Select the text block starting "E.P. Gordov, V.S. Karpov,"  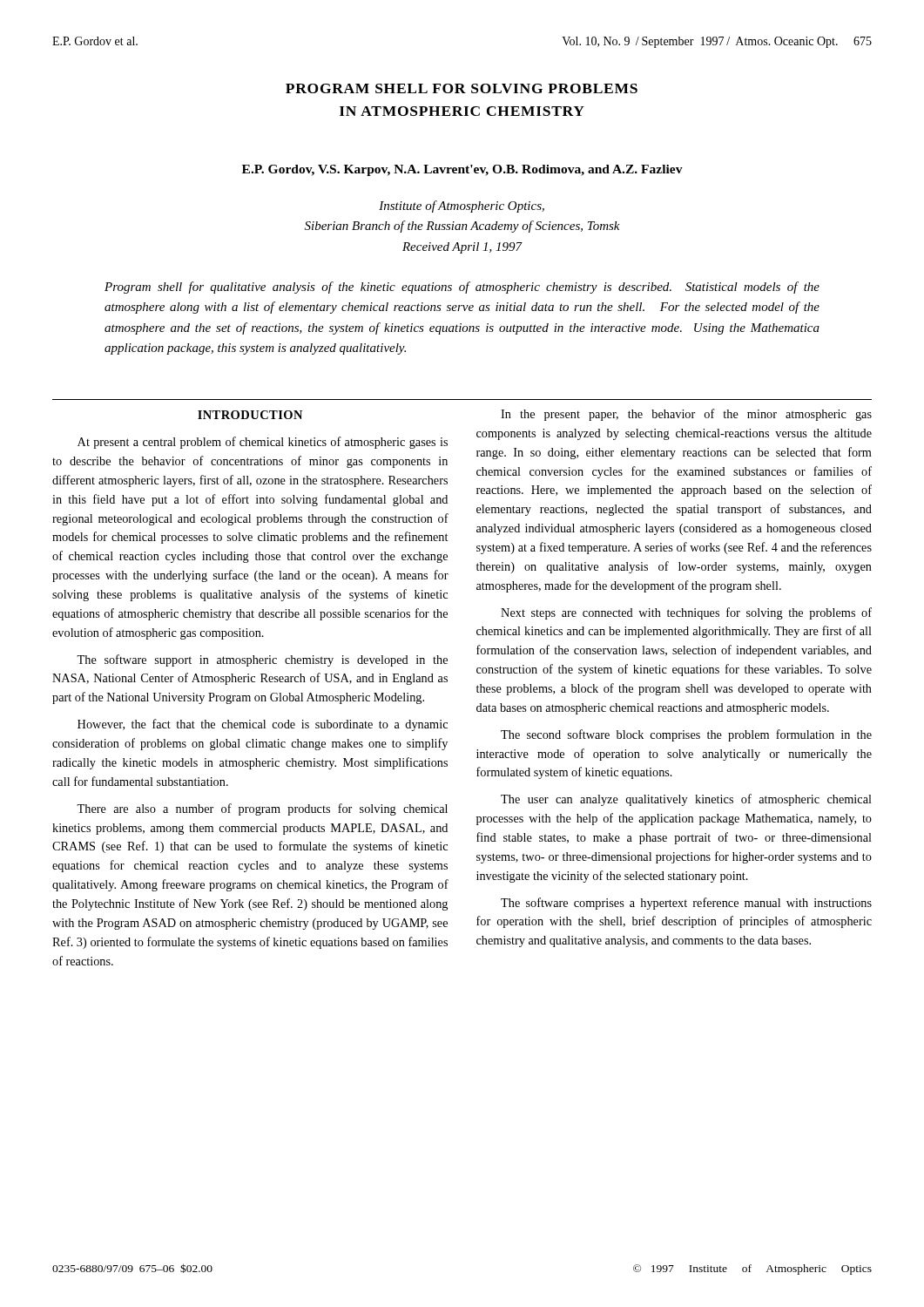462,169
